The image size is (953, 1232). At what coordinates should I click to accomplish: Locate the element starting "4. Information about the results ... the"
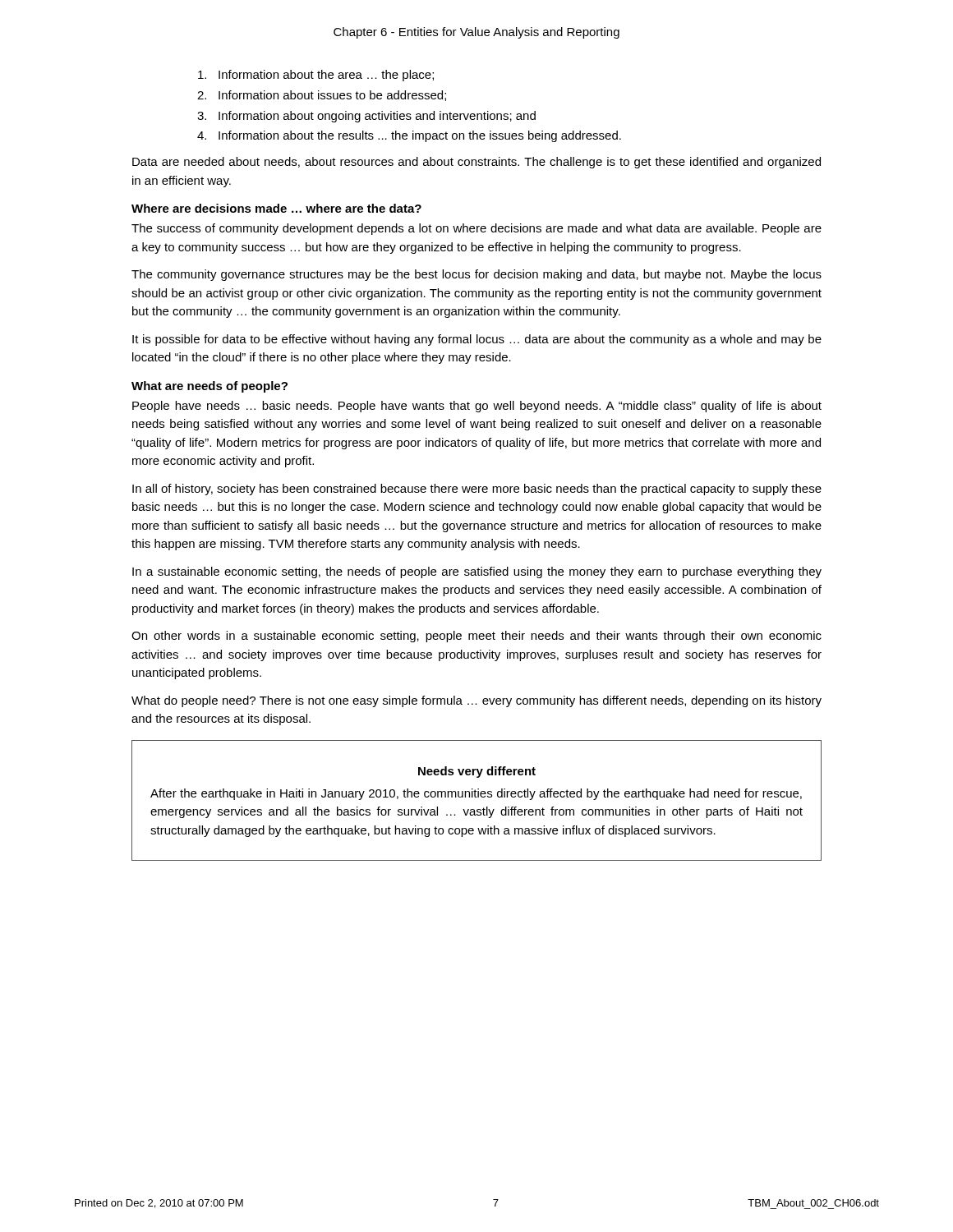(410, 135)
